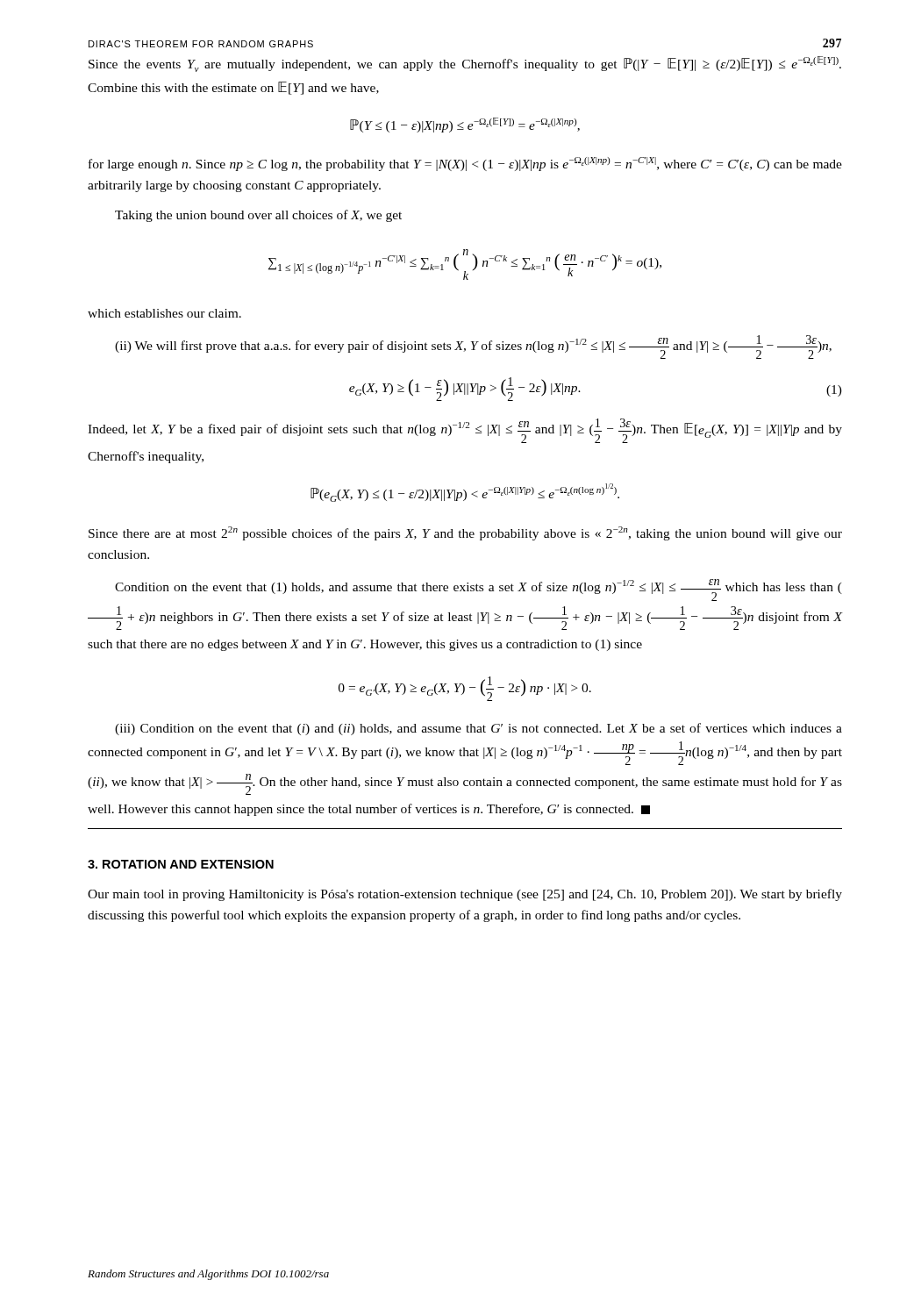Screen dimensions: 1316x921
Task: Point to the block beginning "Taking the union bound"
Action: 258,216
